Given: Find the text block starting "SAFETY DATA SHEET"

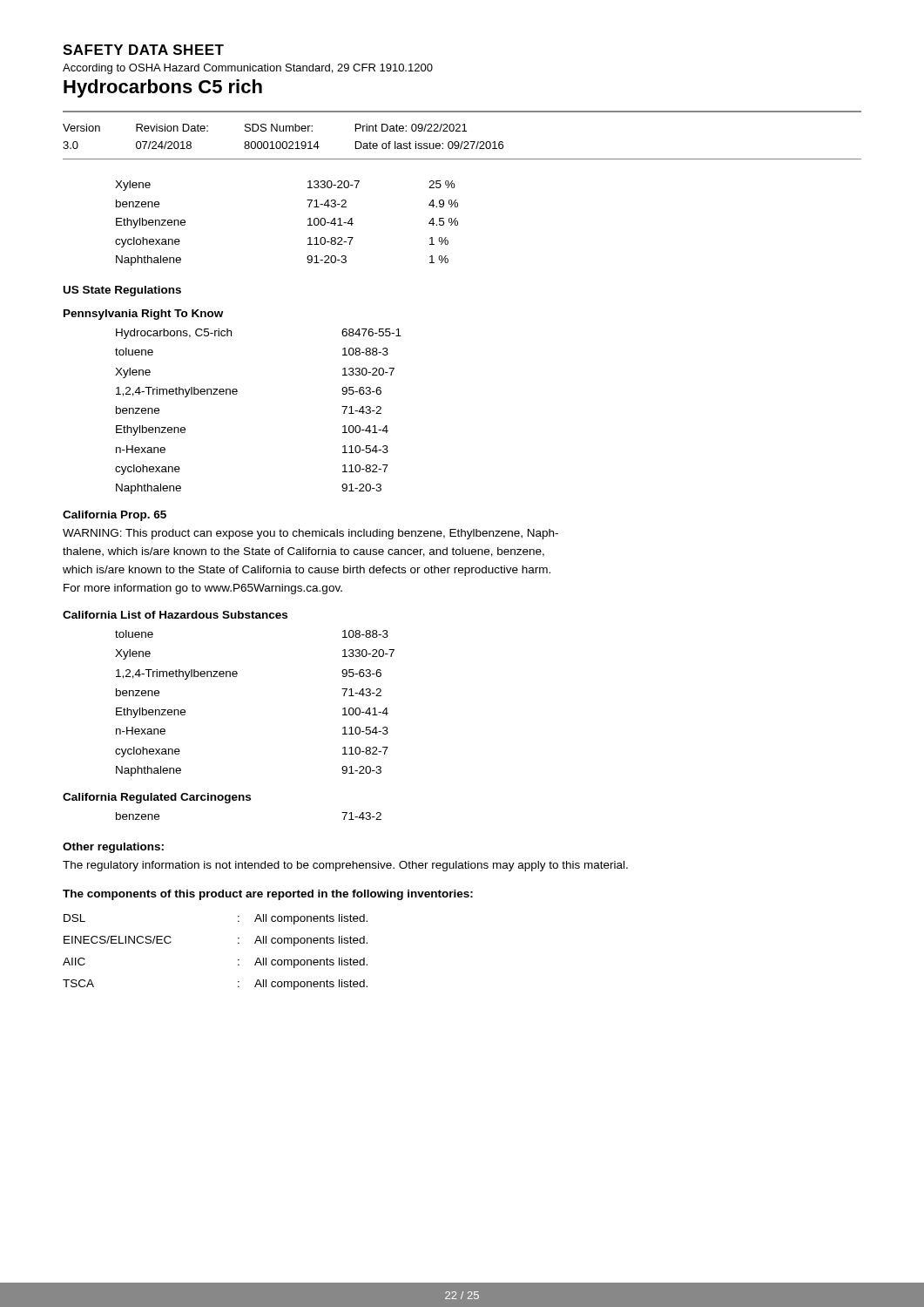Looking at the screenshot, I should pyautogui.click(x=143, y=51).
